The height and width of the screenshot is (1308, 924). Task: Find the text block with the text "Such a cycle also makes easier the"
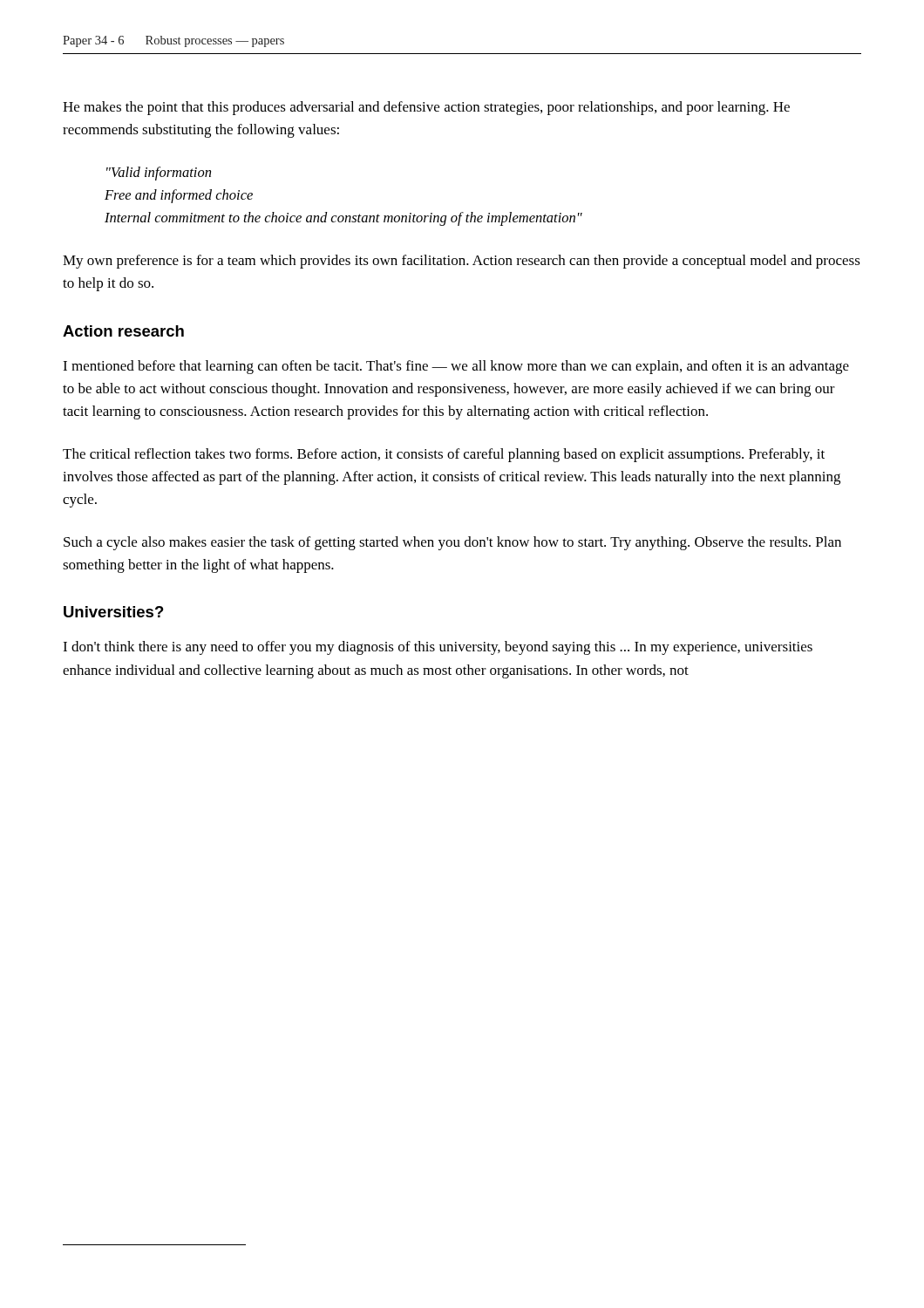(x=452, y=553)
